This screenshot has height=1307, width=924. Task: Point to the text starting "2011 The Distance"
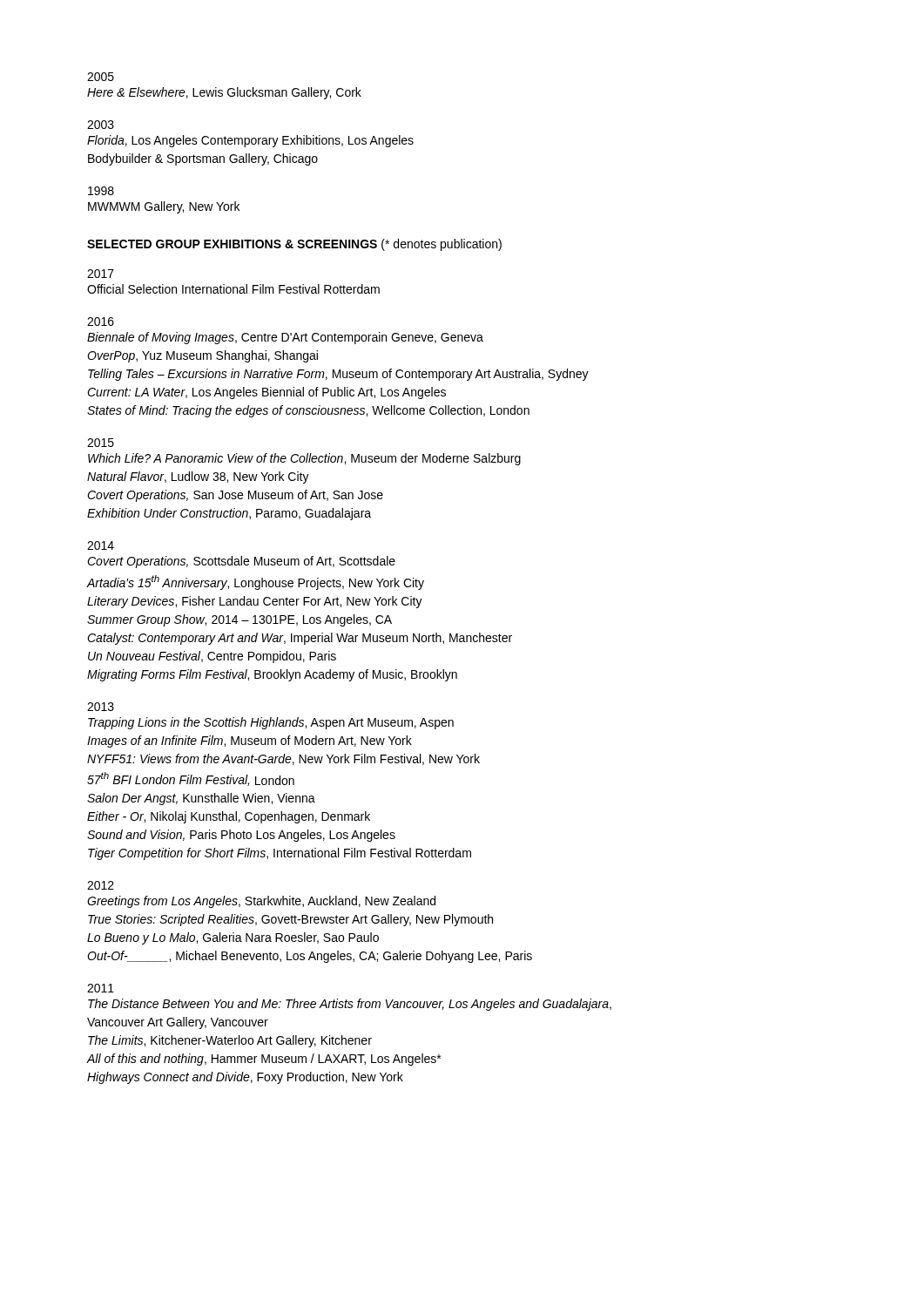pos(101,988)
